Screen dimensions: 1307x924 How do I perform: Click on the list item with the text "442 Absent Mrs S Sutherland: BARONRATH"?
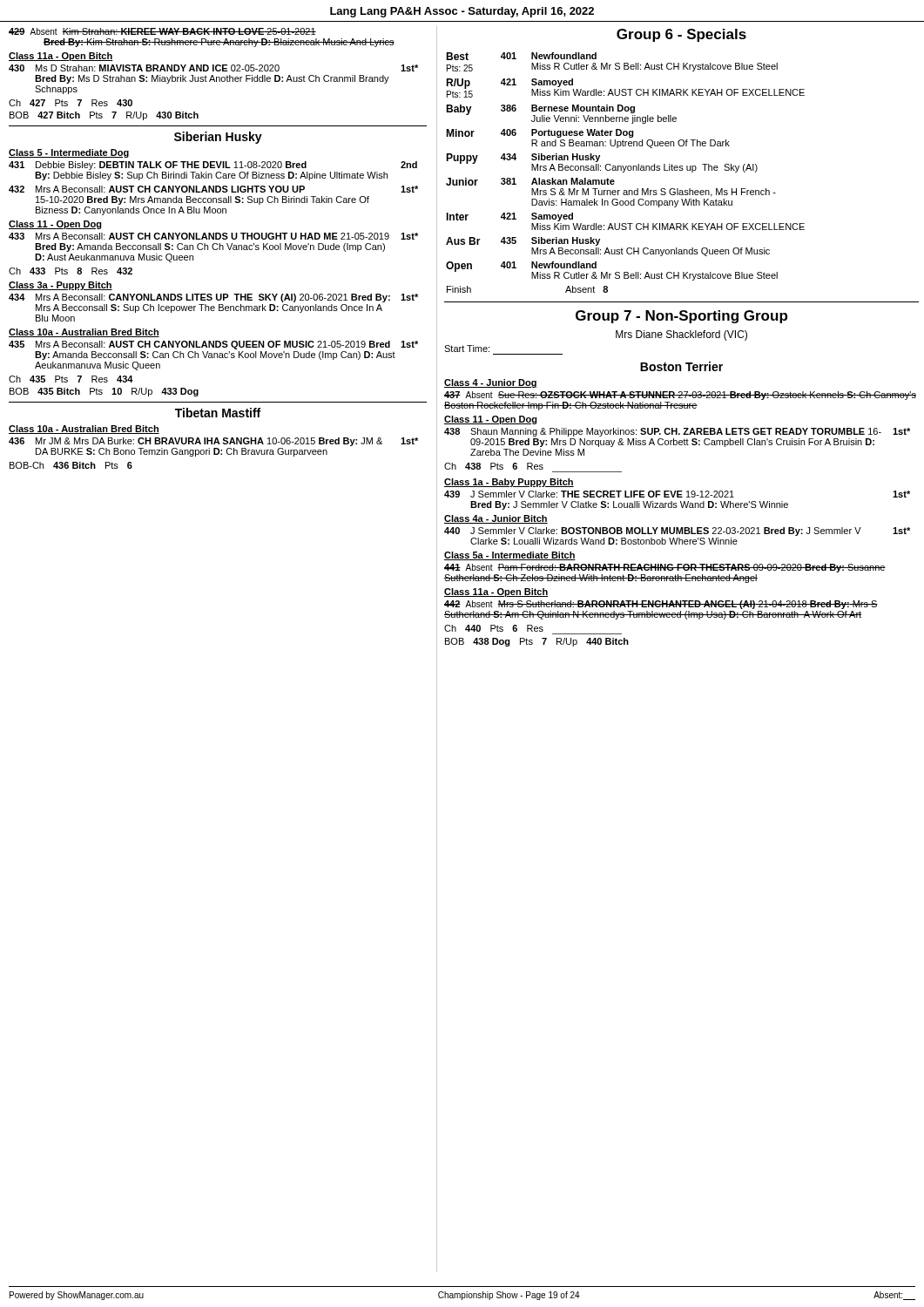click(661, 609)
